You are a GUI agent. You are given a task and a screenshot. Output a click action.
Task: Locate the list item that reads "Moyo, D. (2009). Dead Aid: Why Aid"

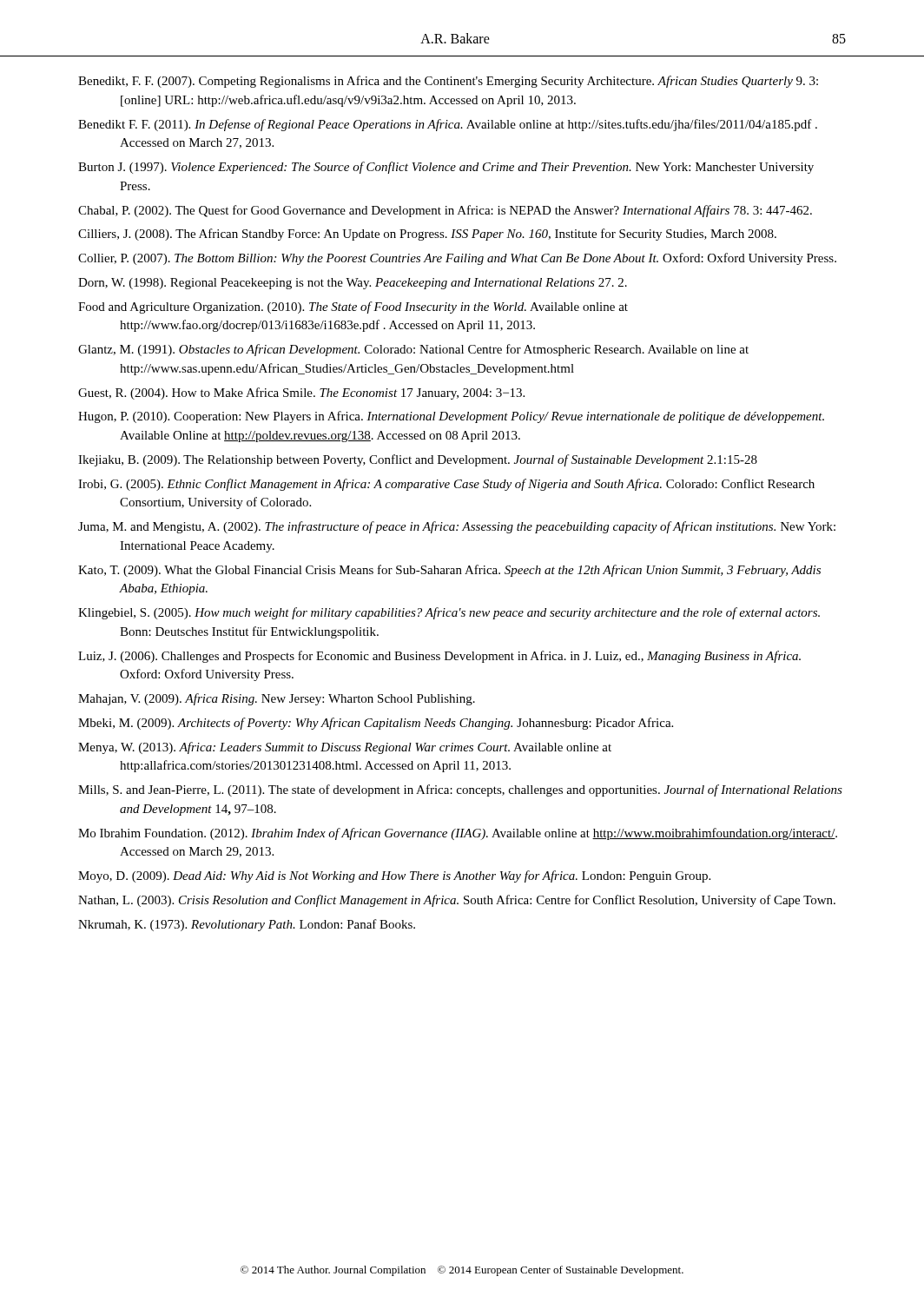click(395, 876)
